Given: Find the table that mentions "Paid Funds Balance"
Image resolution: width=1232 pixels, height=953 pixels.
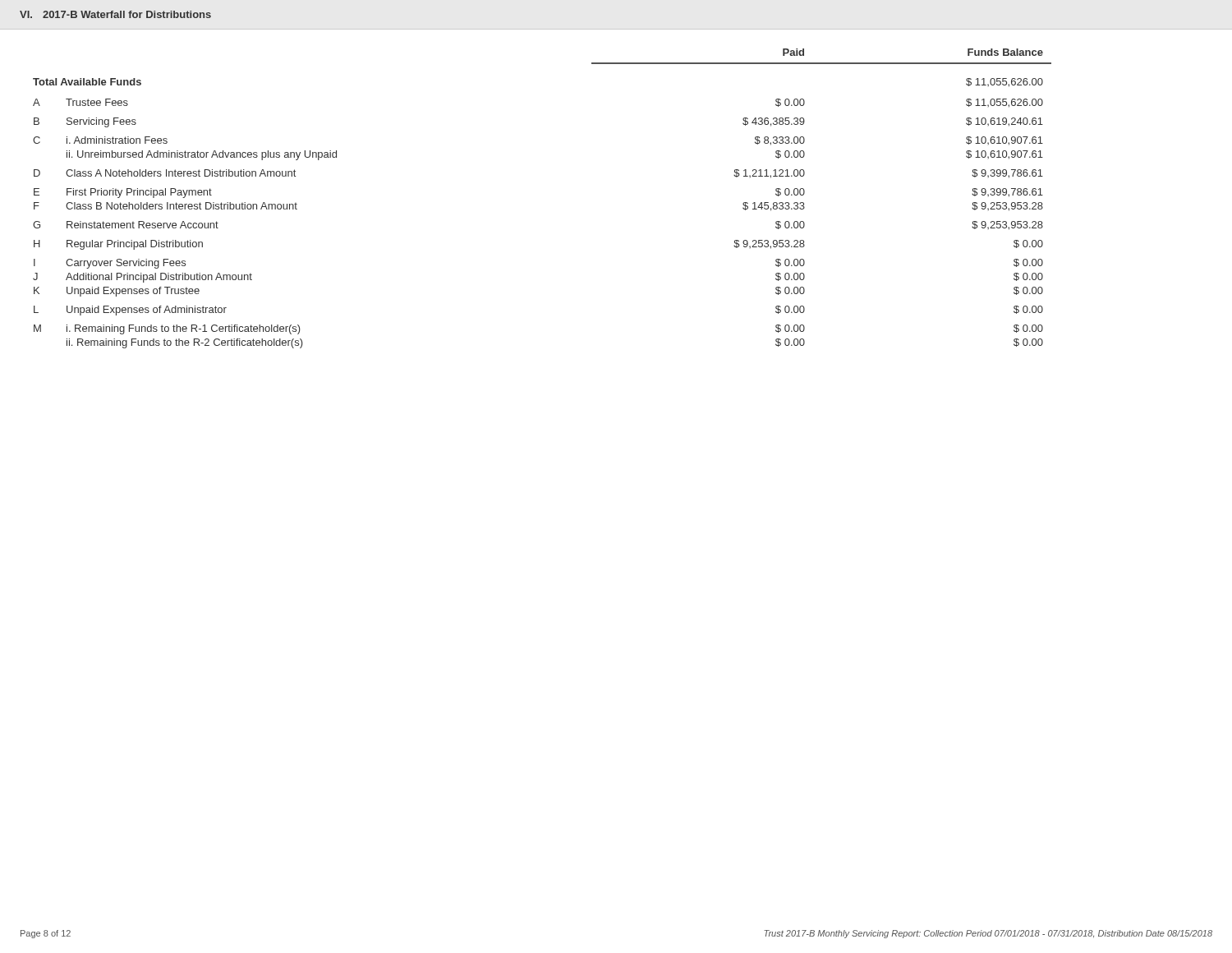Looking at the screenshot, I should coord(616,200).
